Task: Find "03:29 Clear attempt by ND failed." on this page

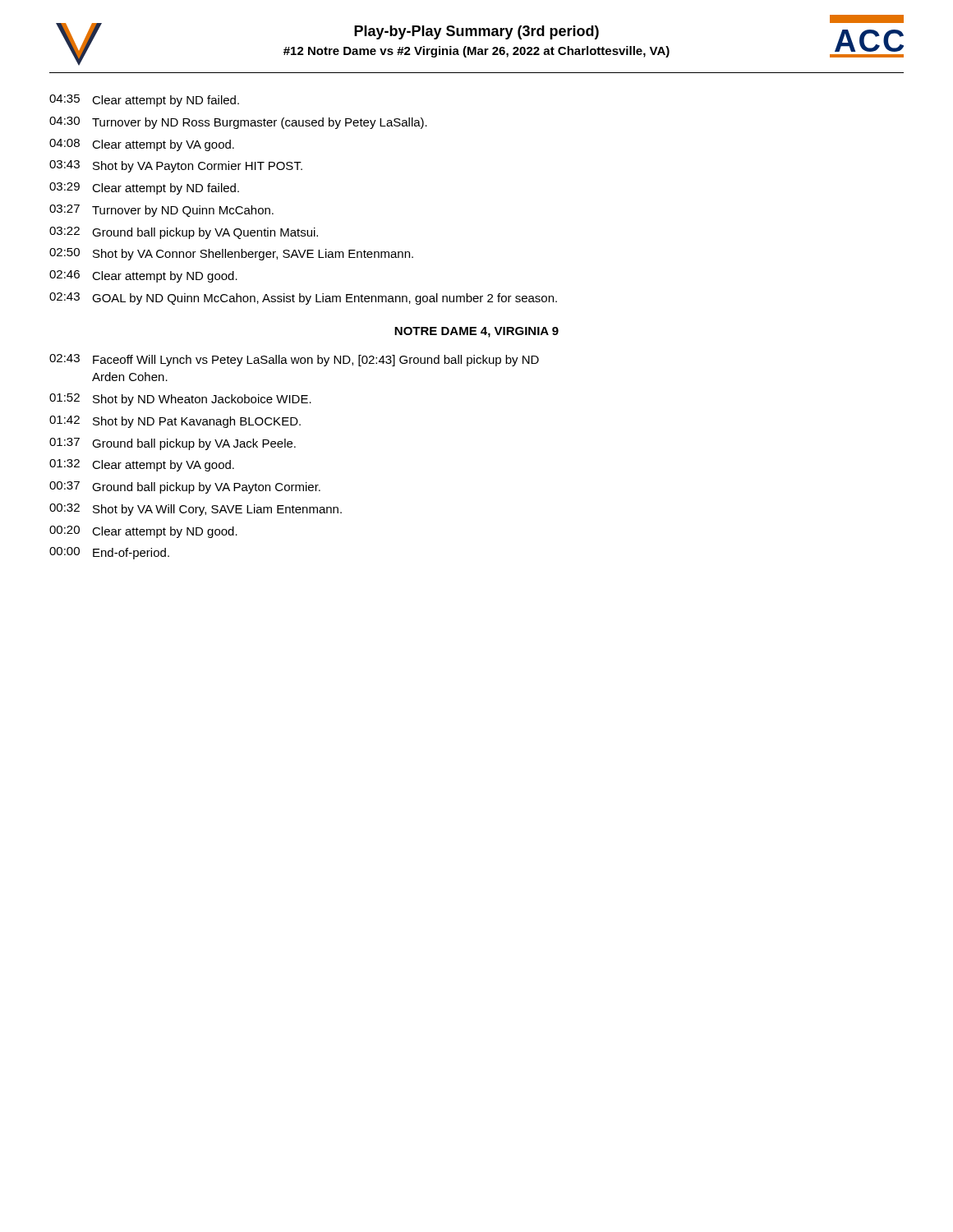Action: tap(144, 188)
